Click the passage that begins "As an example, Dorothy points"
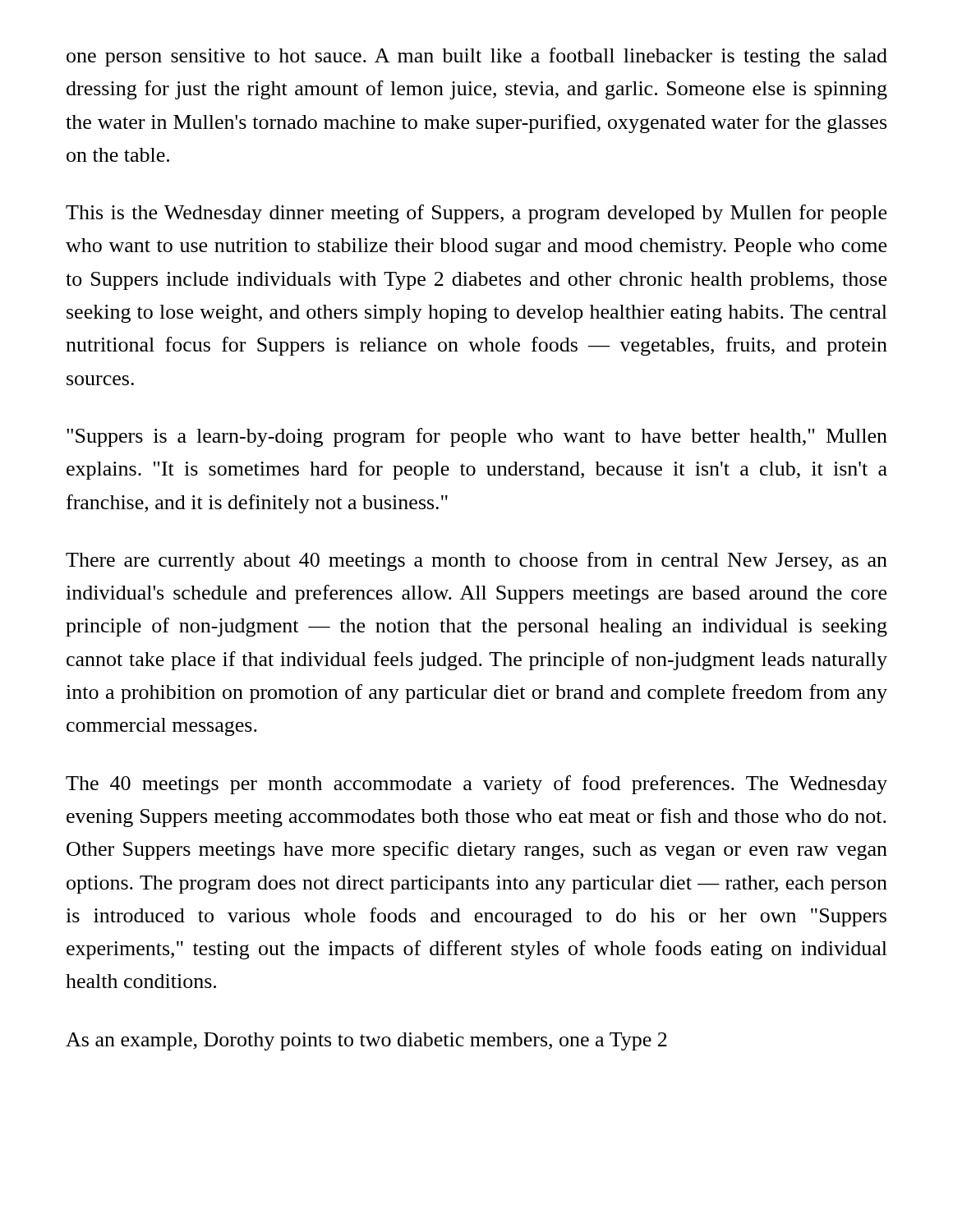953x1232 pixels. pos(367,1039)
